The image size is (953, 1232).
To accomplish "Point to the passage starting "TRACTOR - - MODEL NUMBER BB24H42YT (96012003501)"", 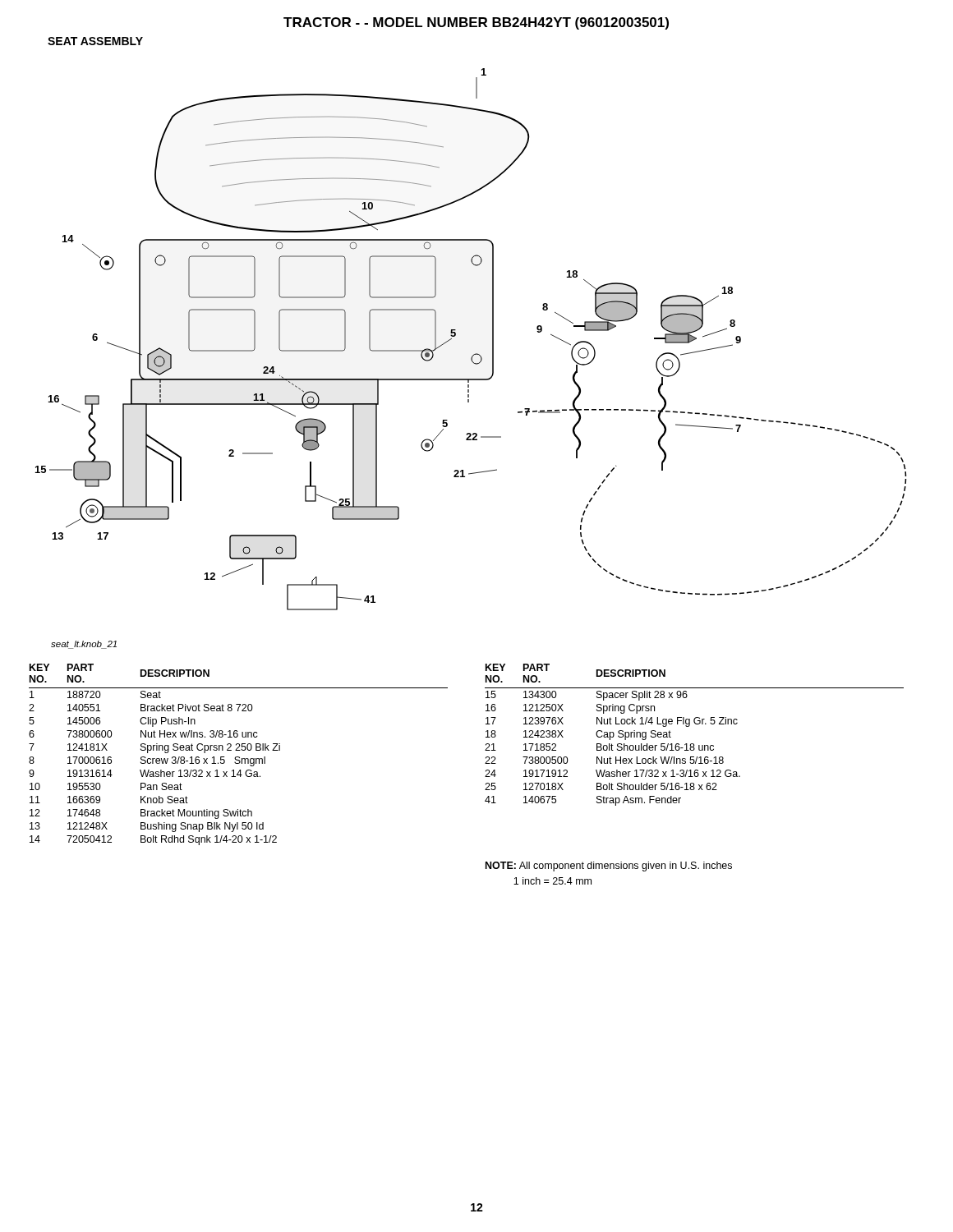I will click(x=476, y=23).
